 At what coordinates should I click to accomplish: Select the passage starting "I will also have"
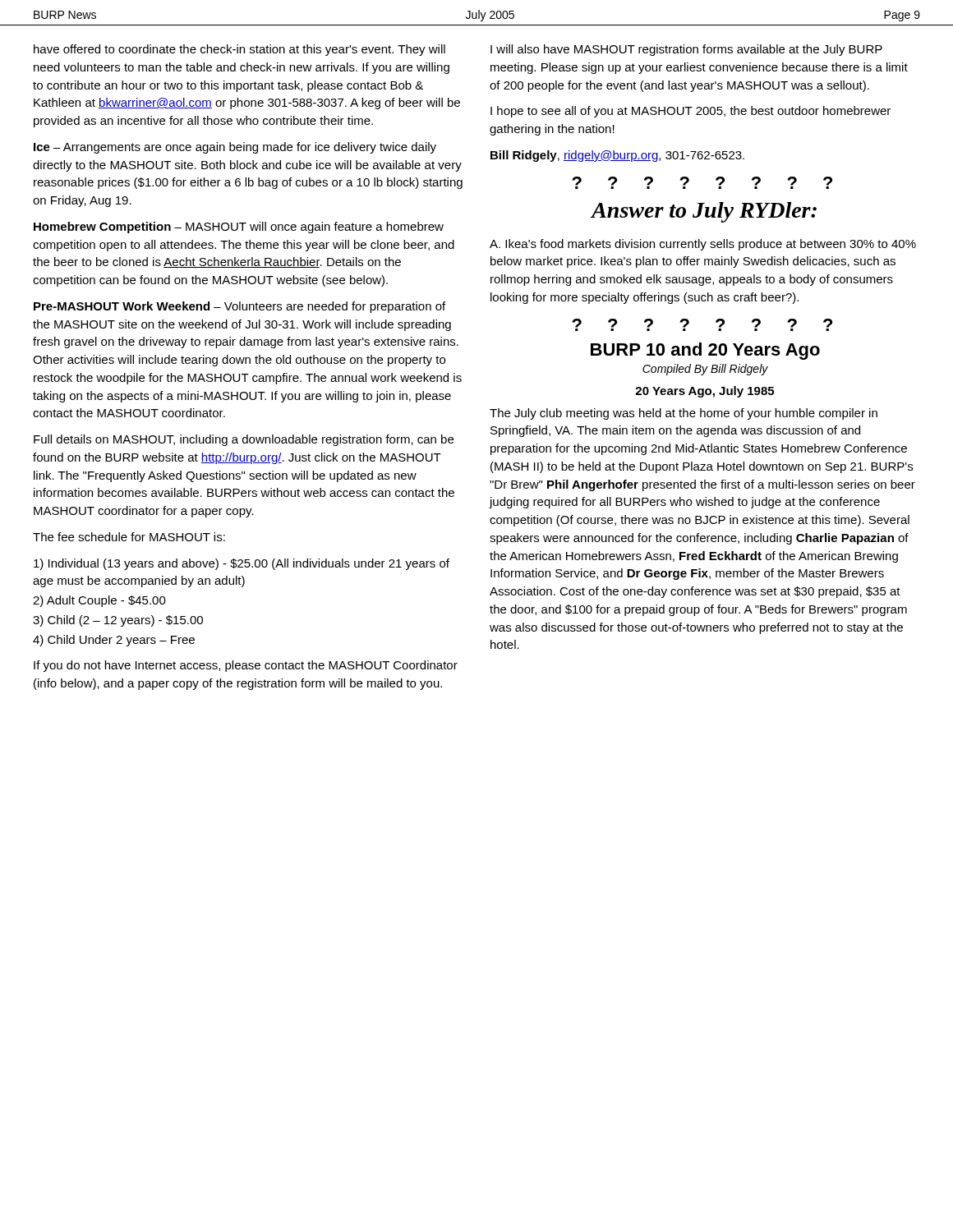tap(699, 67)
